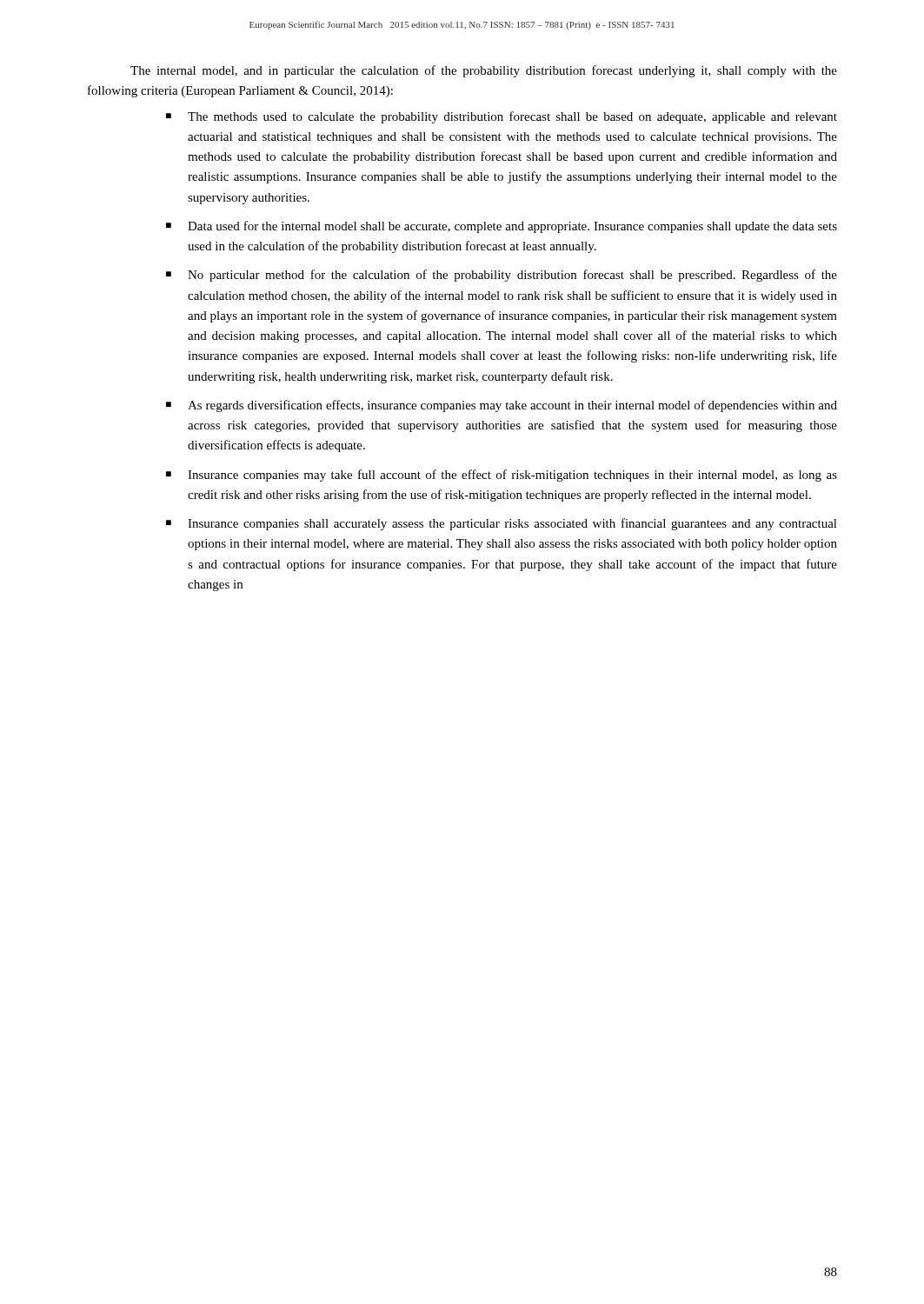This screenshot has width=924, height=1304.
Task: Find the passage starting "■ Insurance companies shall accurately"
Action: click(x=501, y=554)
